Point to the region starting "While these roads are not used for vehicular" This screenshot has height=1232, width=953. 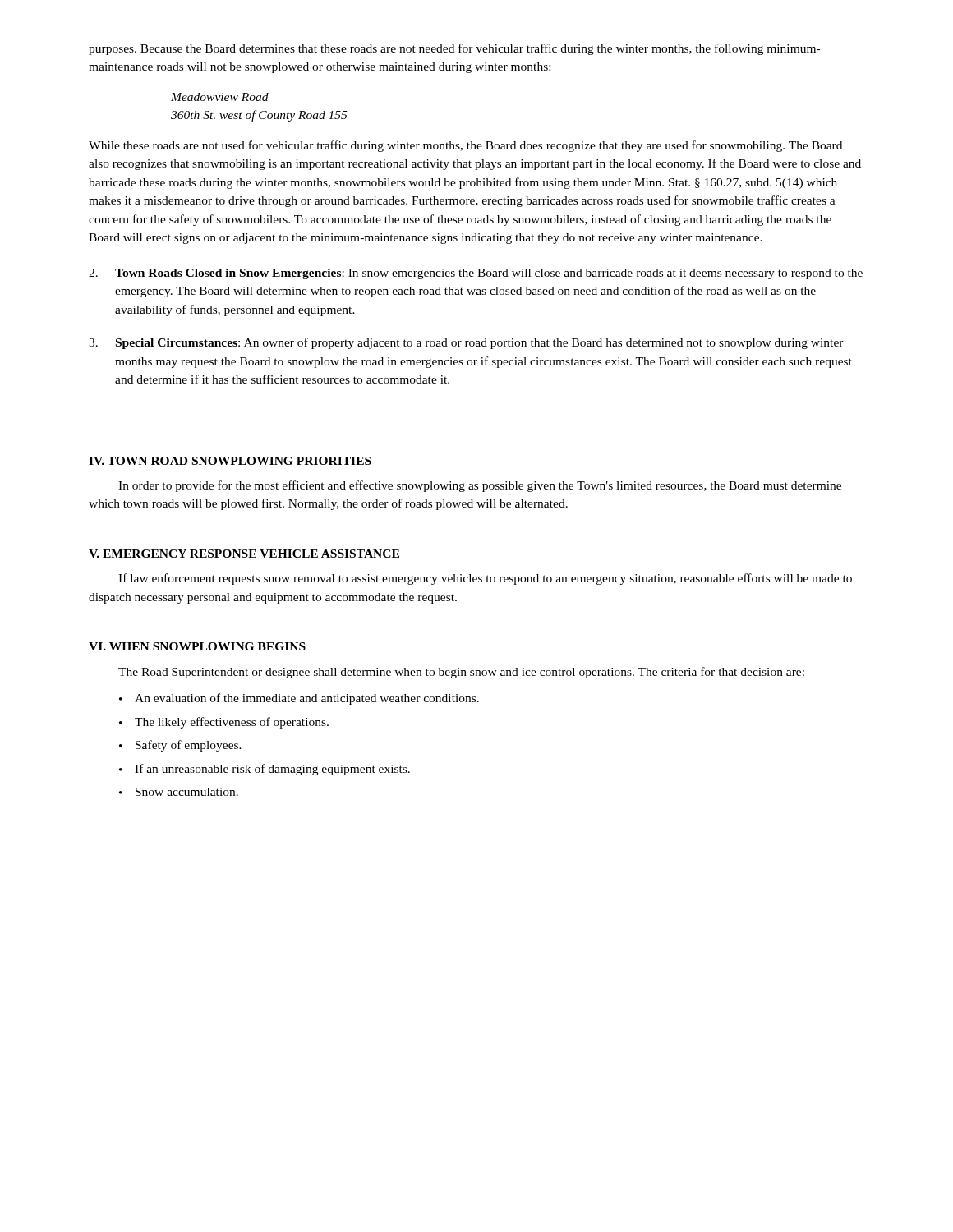pyautogui.click(x=476, y=192)
